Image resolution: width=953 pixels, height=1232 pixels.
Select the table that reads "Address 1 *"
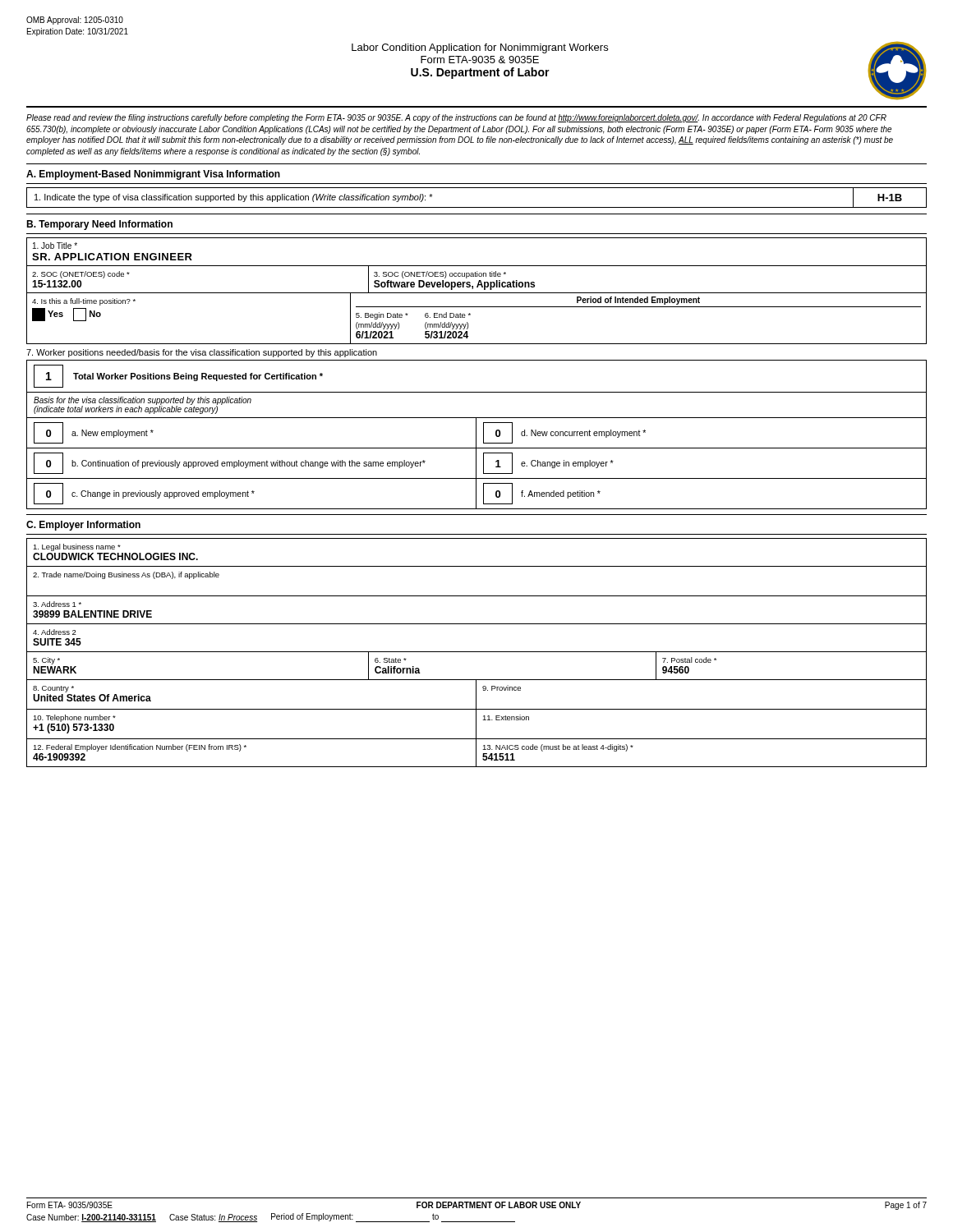pyautogui.click(x=476, y=610)
